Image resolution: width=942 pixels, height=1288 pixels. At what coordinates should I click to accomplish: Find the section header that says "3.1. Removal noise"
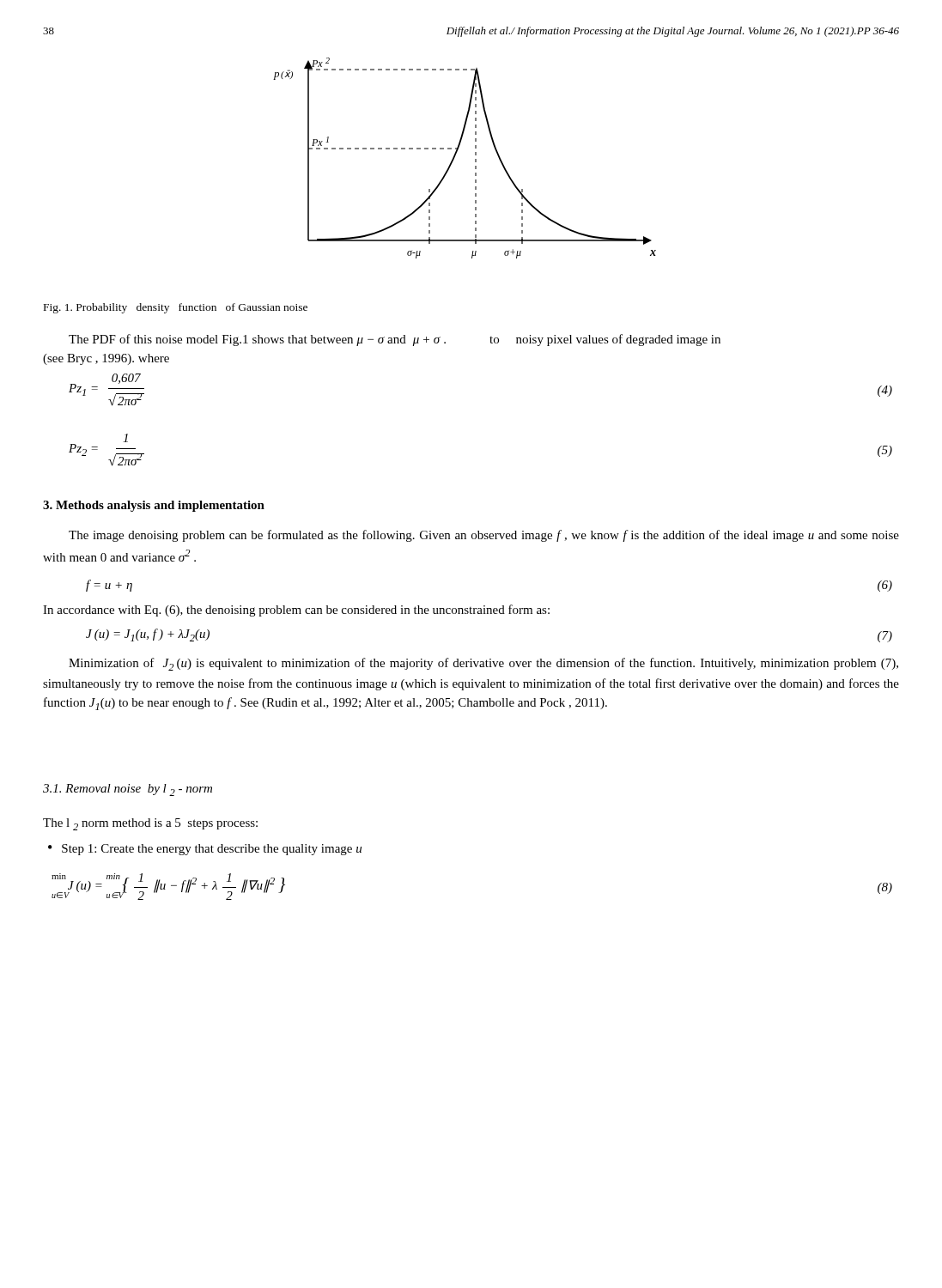click(128, 790)
